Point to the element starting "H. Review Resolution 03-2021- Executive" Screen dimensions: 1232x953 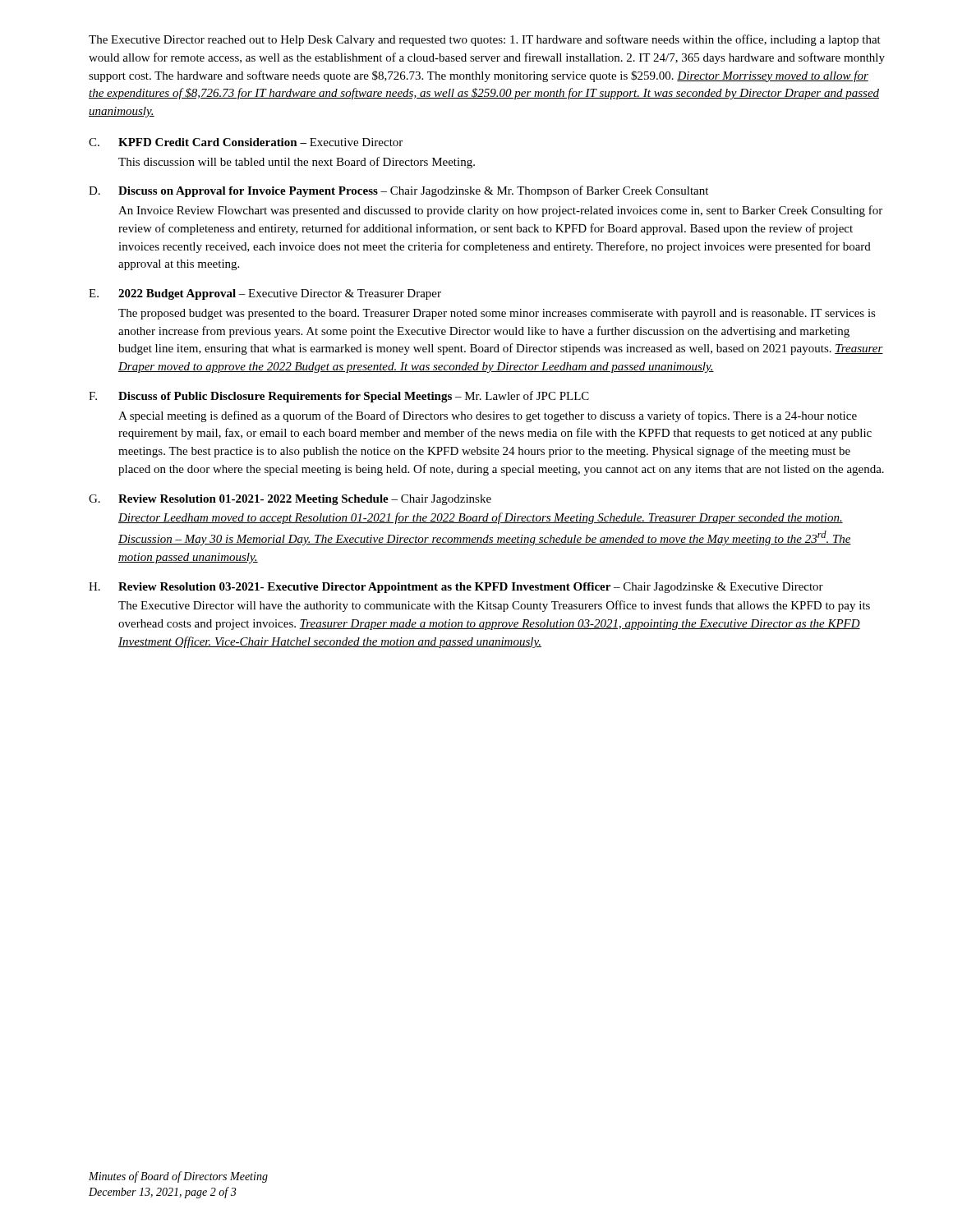tap(487, 614)
